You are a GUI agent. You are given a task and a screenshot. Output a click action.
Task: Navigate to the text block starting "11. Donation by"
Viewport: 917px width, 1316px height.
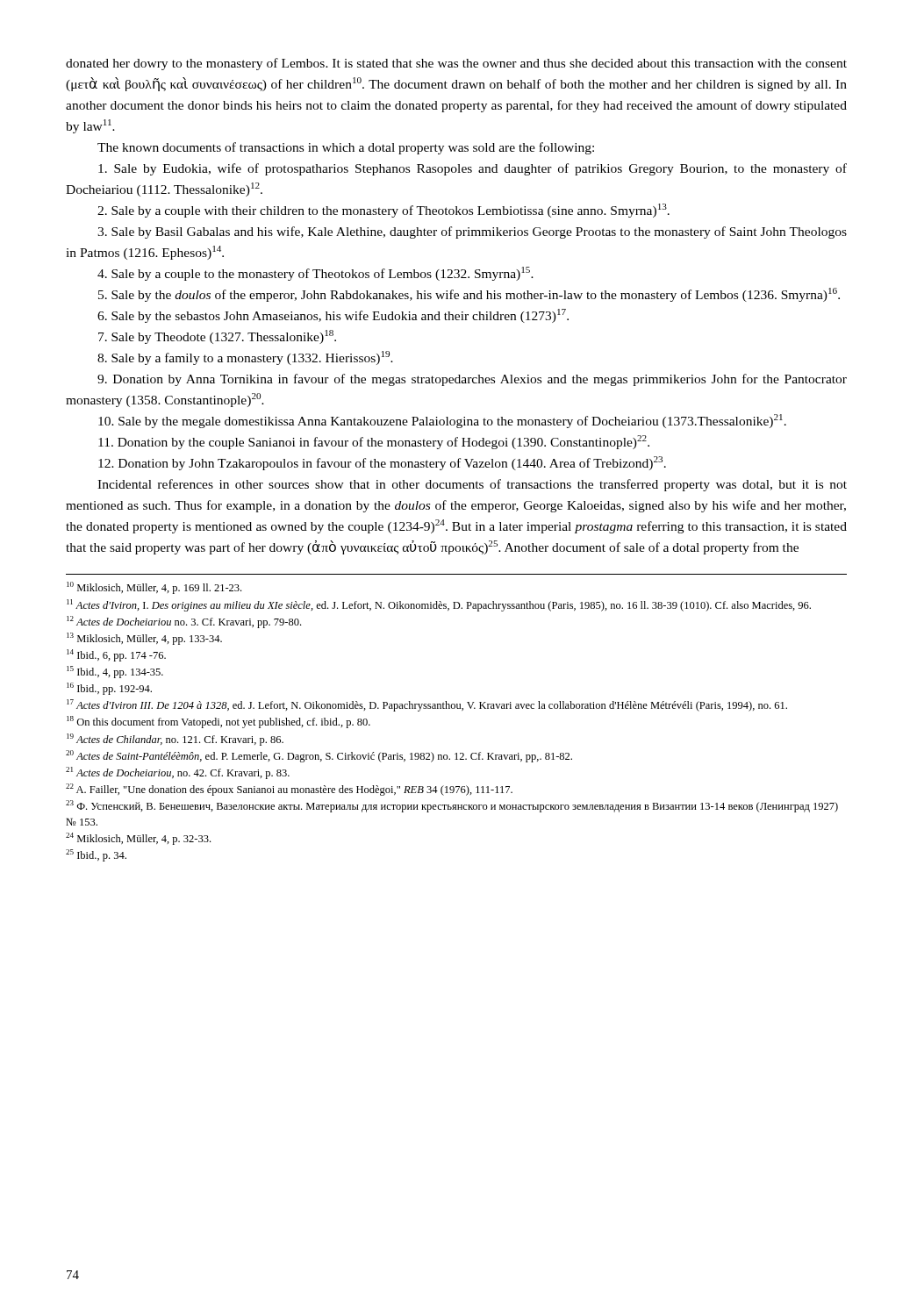click(x=456, y=442)
